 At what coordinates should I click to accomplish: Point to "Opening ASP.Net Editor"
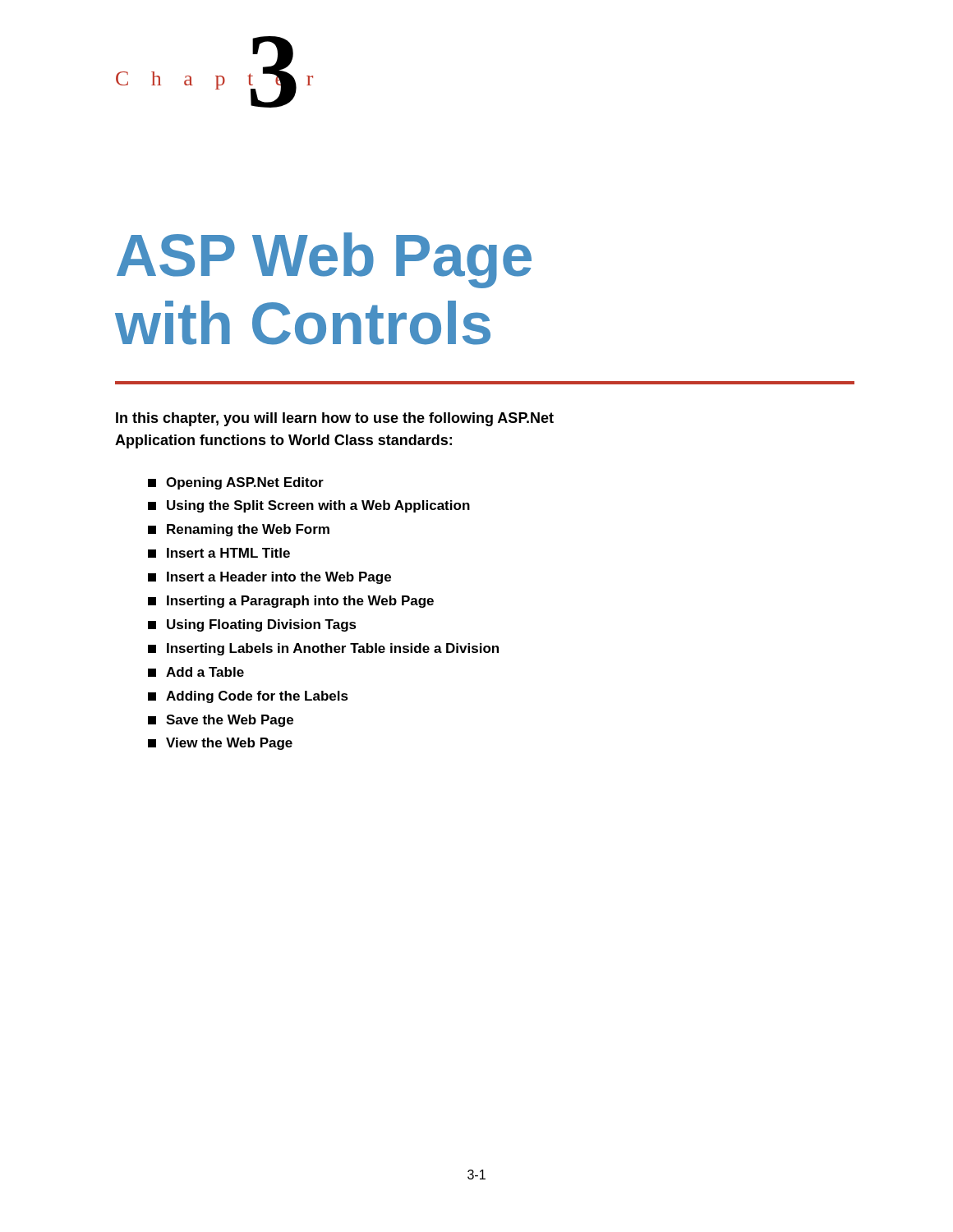point(236,483)
